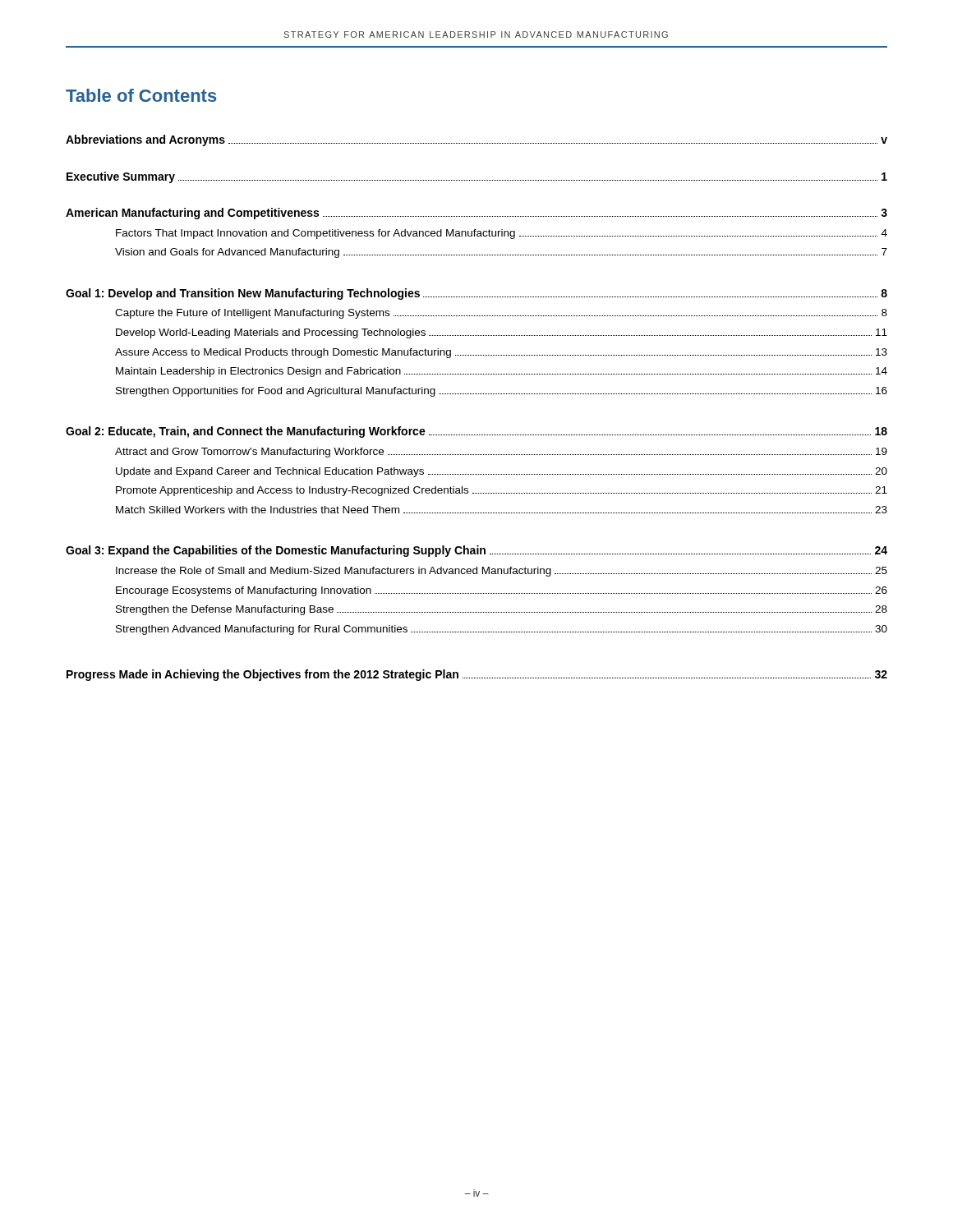The height and width of the screenshot is (1232, 953).
Task: Locate the element starting "Encourage Ecosystems of Manufacturing"
Action: (501, 590)
